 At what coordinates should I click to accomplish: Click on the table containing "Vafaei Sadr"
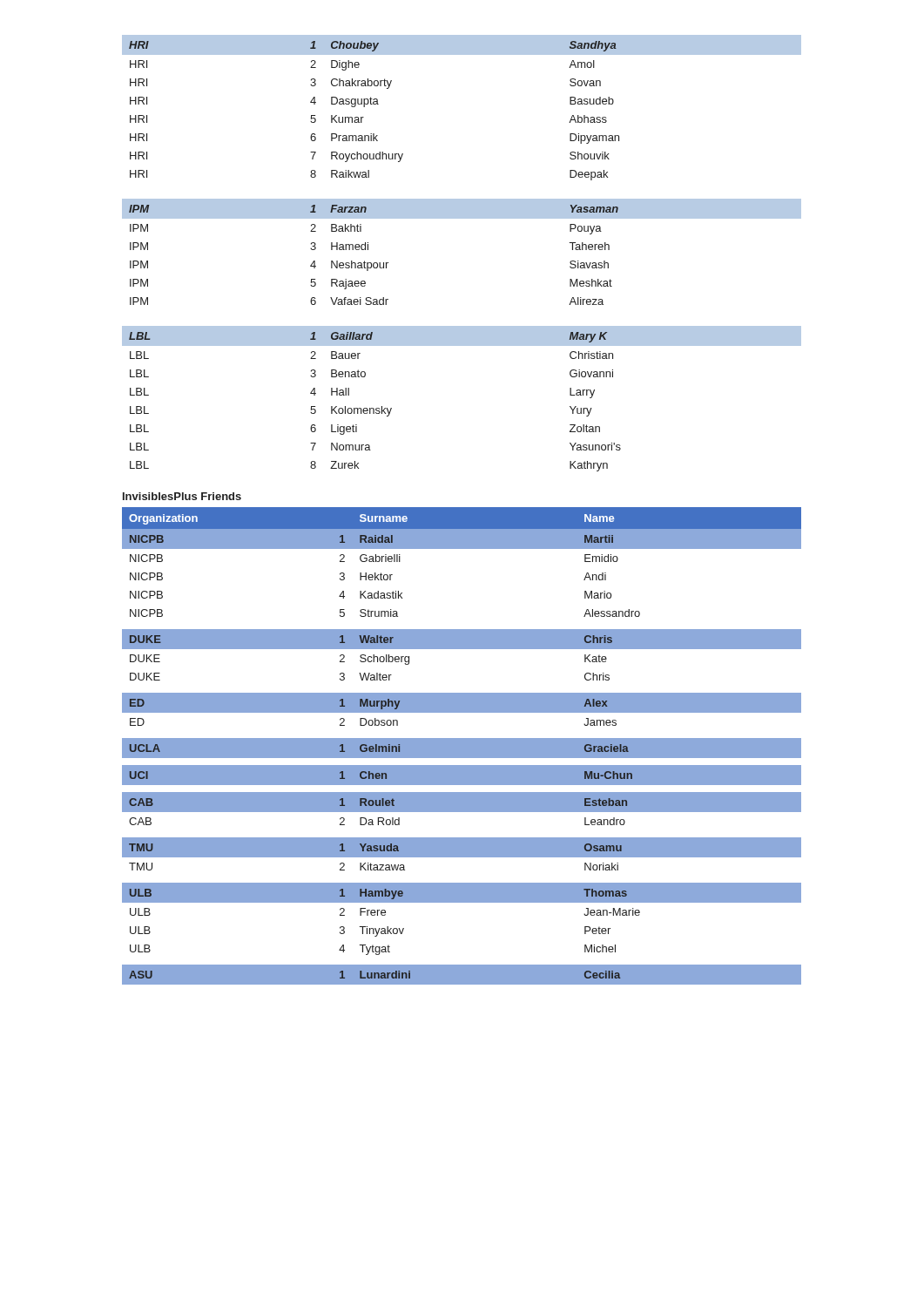click(x=462, y=254)
